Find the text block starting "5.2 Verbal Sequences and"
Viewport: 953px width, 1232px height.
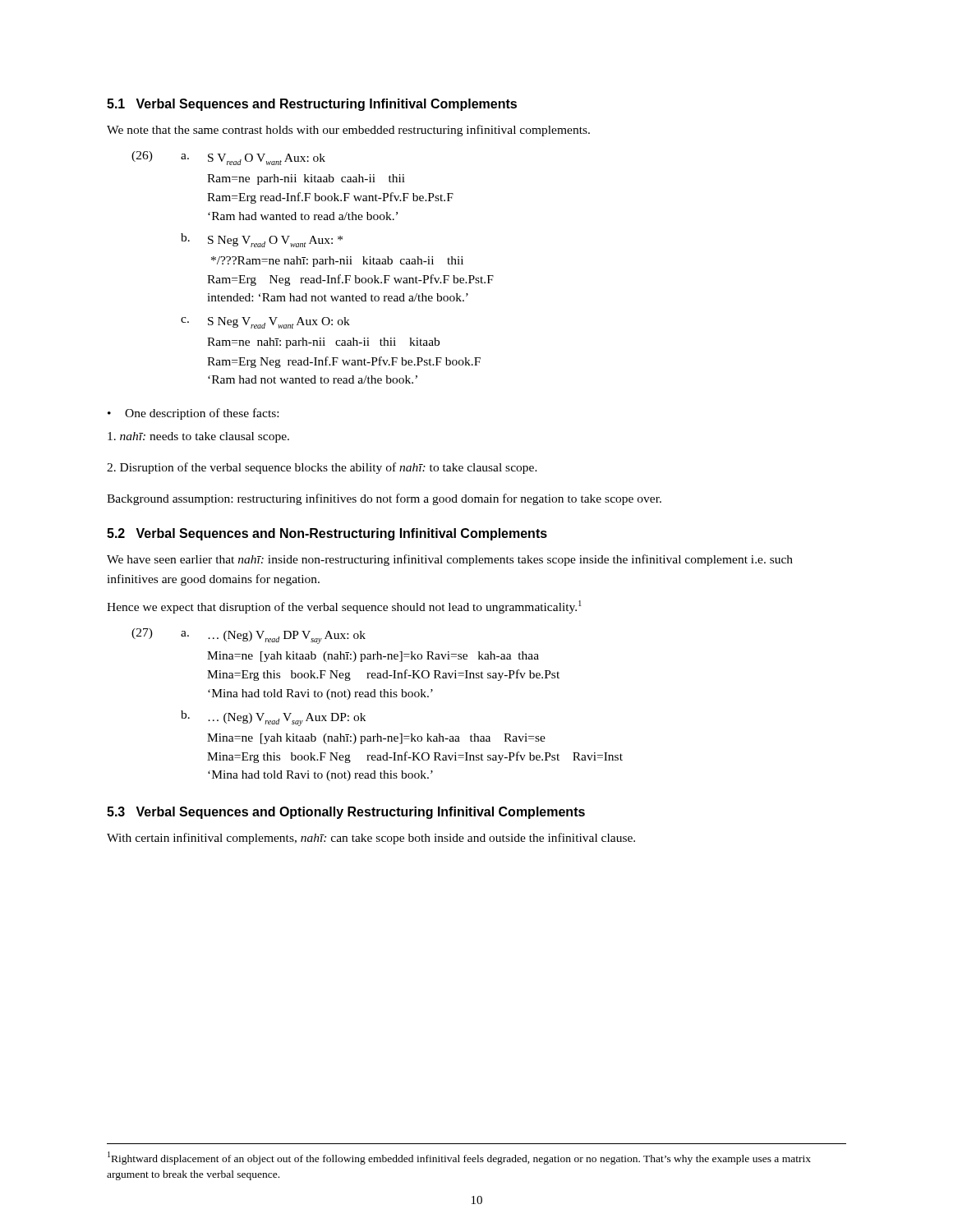click(327, 533)
